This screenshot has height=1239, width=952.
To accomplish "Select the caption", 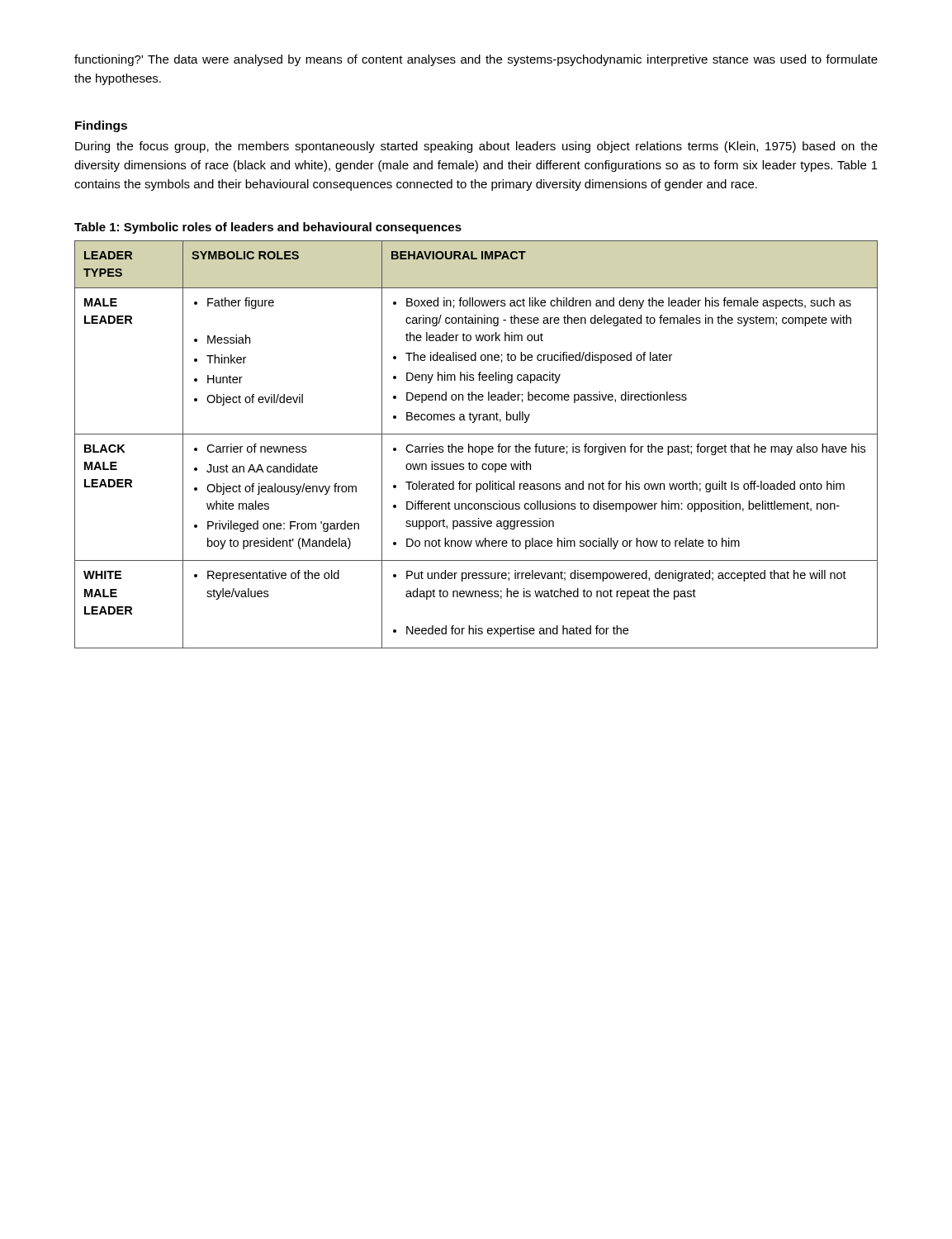I will [x=268, y=227].
